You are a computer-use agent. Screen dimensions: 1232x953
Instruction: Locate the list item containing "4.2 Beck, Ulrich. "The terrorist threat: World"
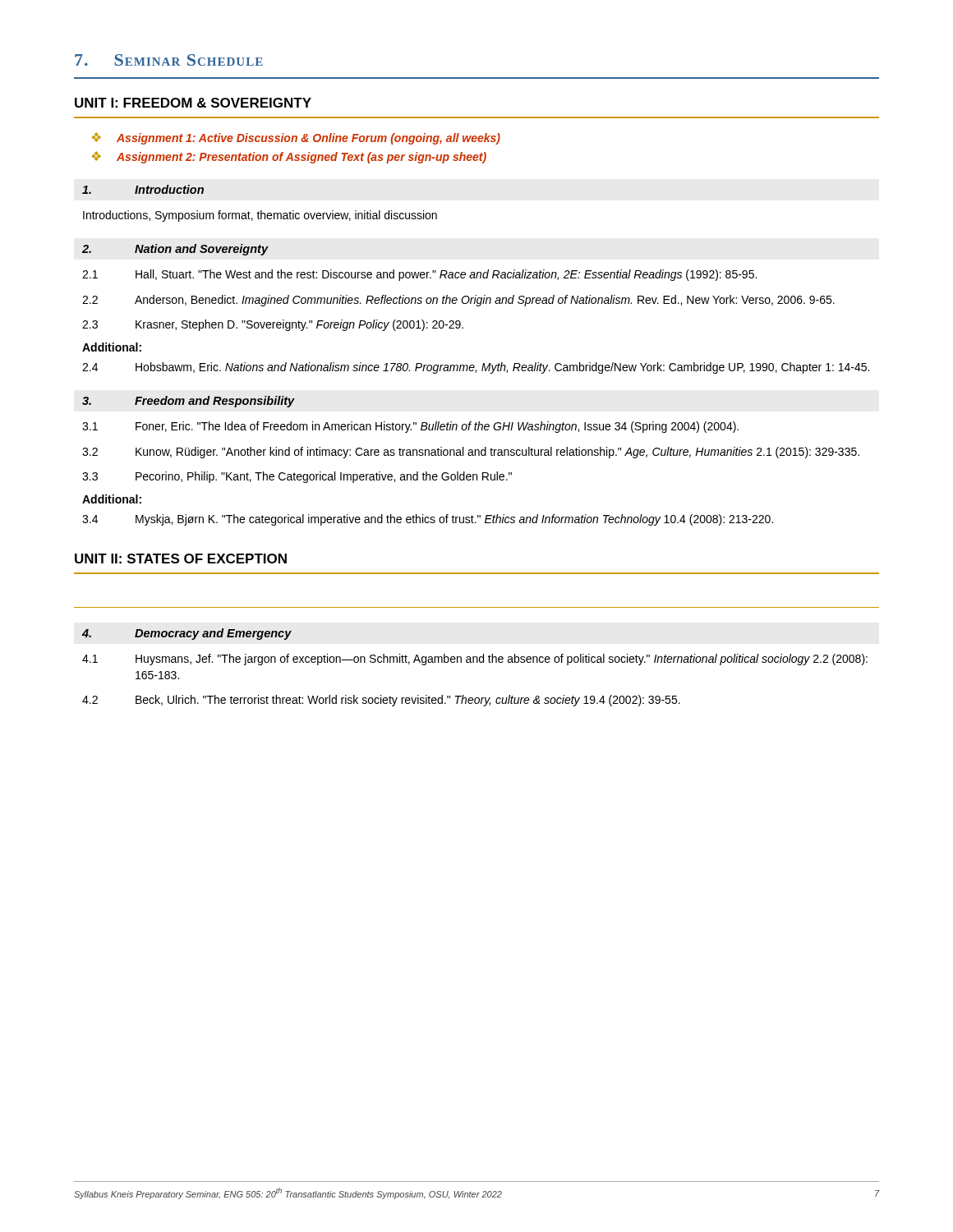pyautogui.click(x=476, y=700)
